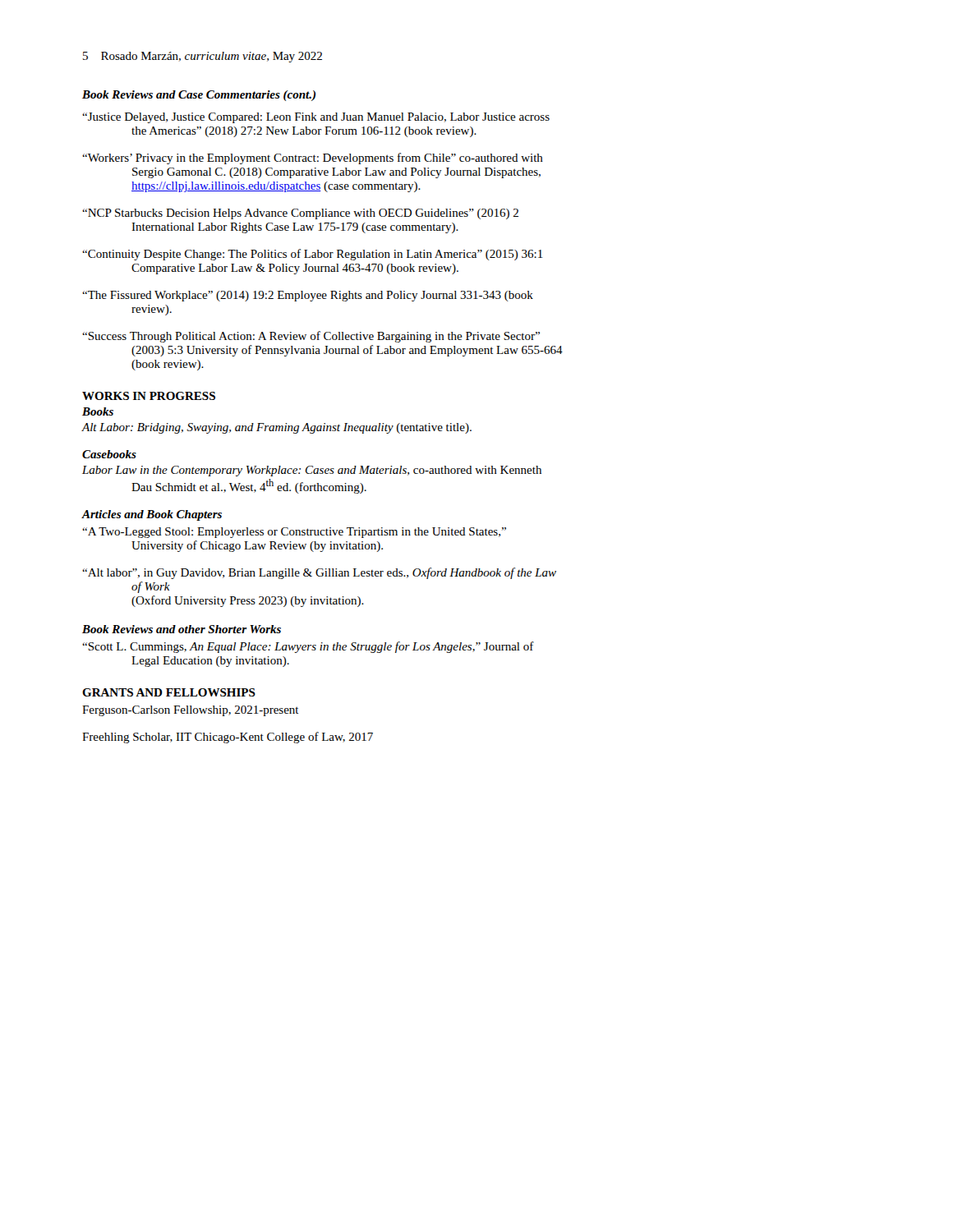
Task: Select the element starting "“Workers’ Privacy in the Employment Contract: Developments"
Action: 468,172
